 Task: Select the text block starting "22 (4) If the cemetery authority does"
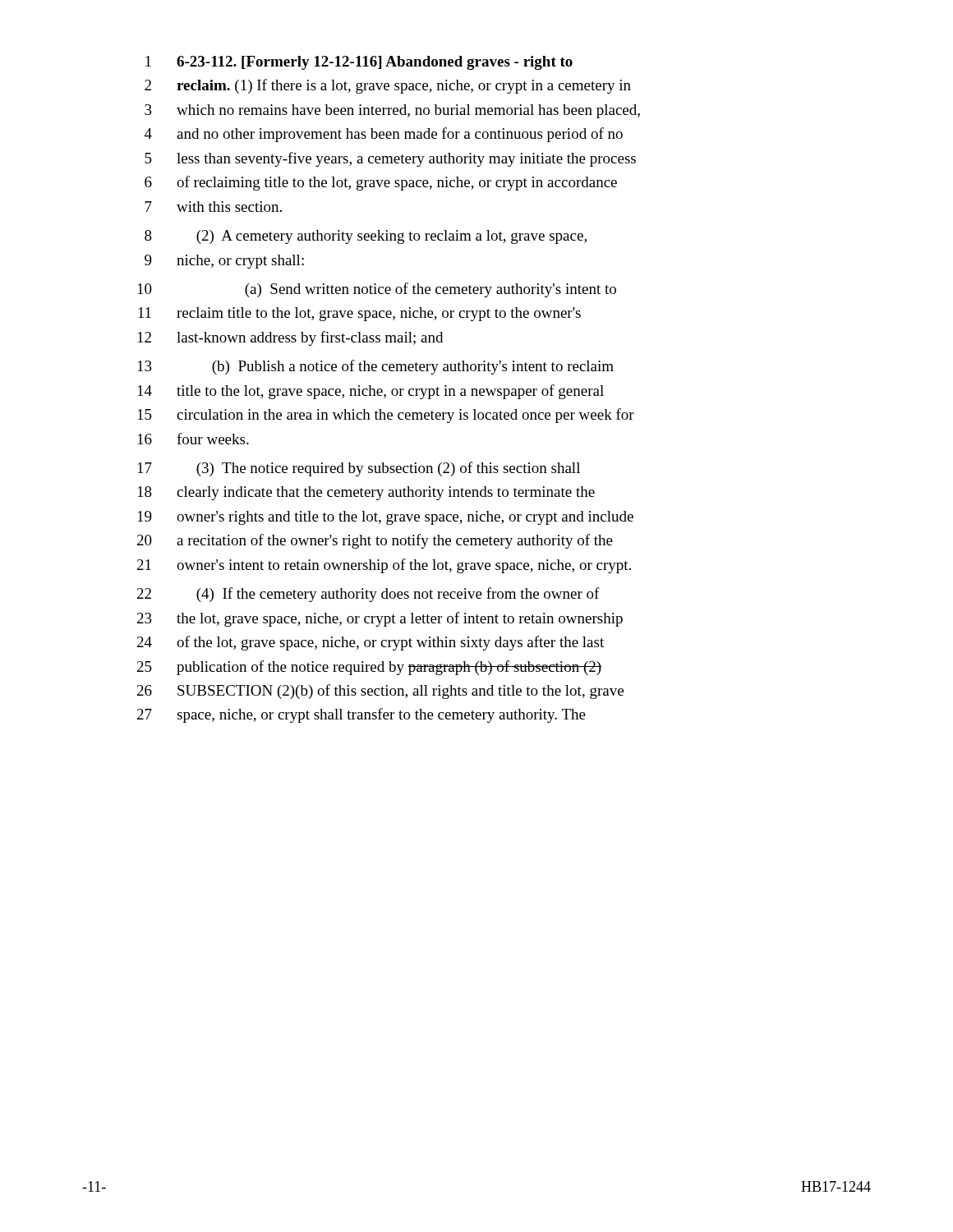[489, 654]
